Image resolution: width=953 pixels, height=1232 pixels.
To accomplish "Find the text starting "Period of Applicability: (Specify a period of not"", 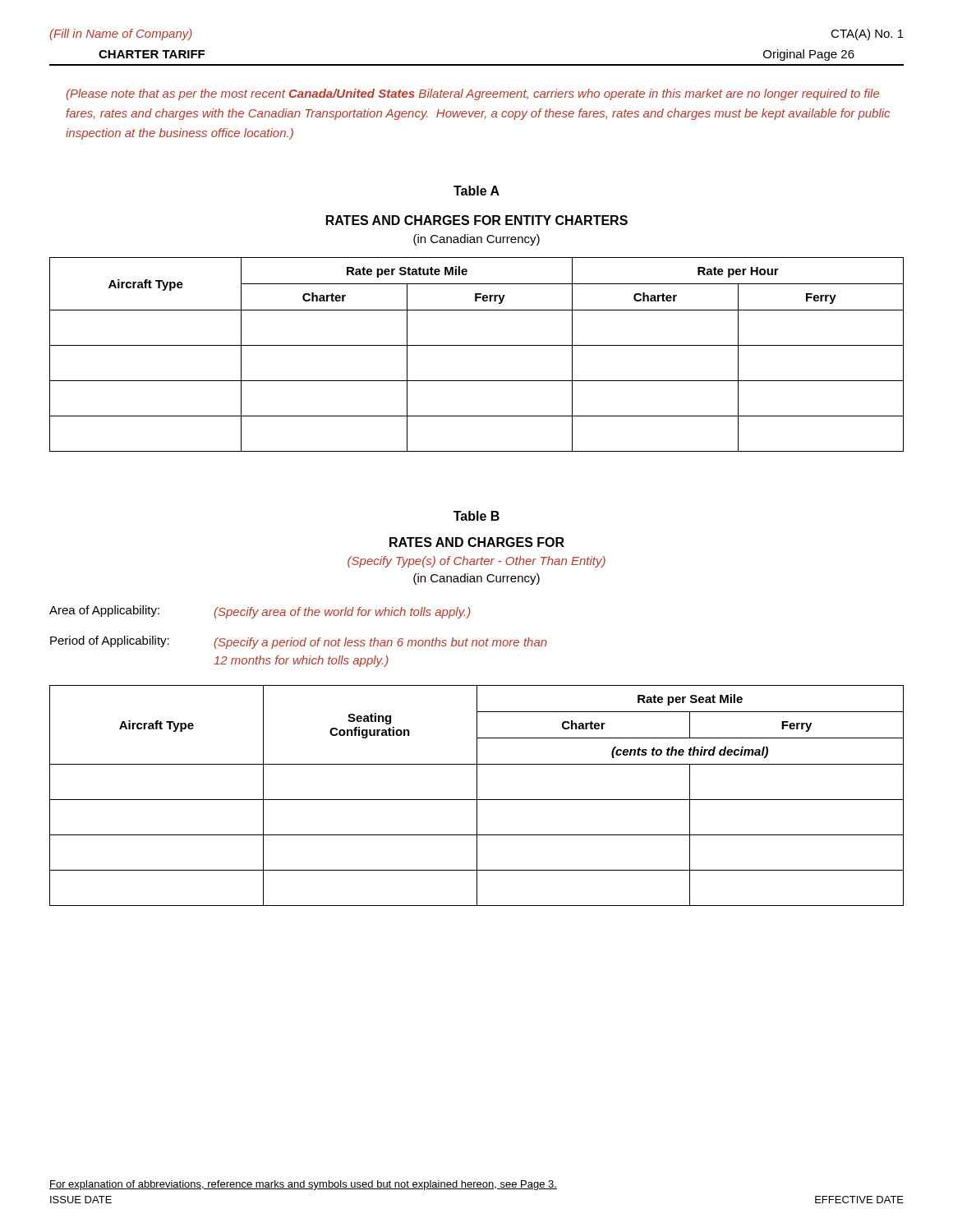I will 298,651.
